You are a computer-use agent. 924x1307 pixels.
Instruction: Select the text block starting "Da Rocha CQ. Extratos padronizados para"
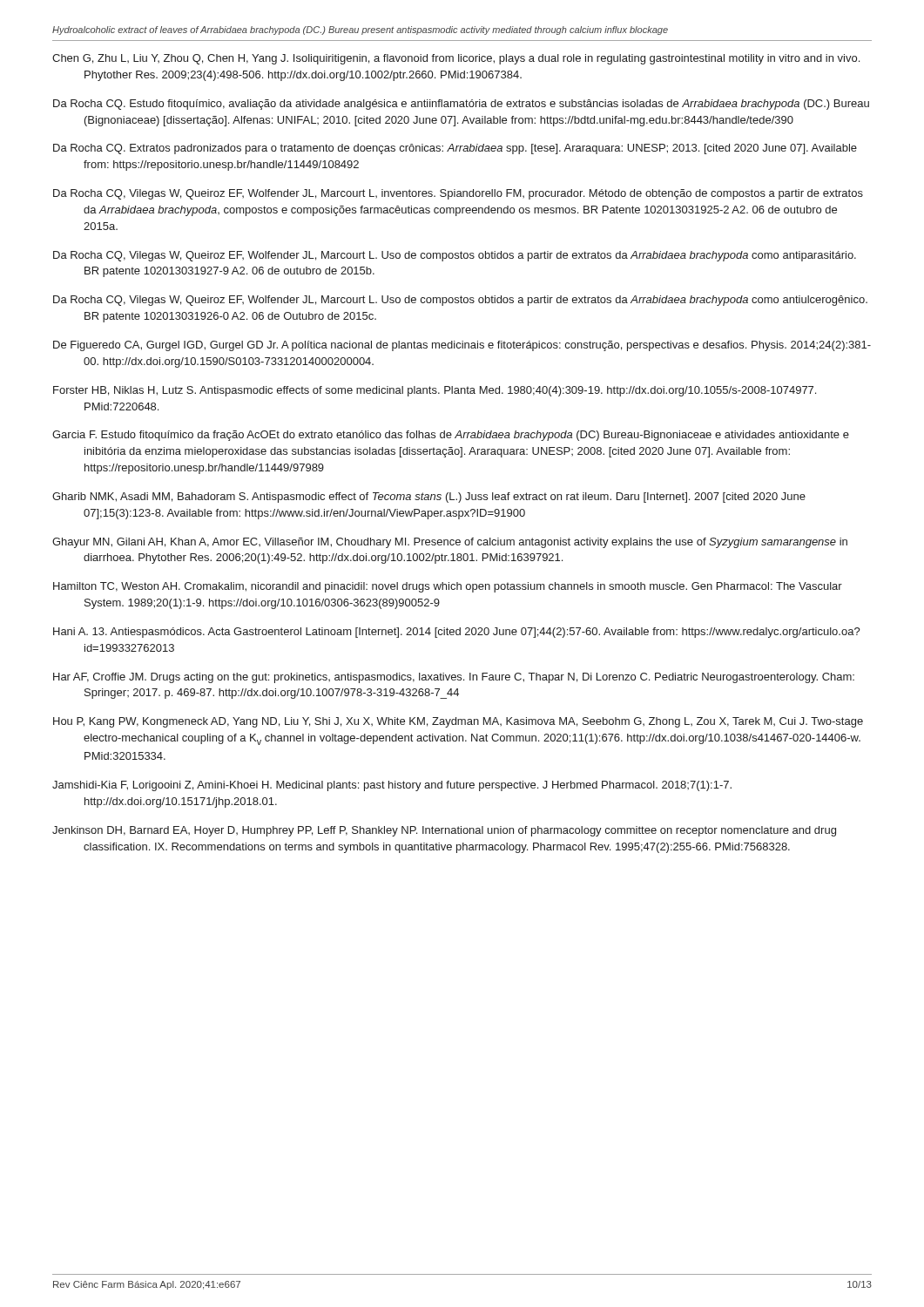pos(455,156)
